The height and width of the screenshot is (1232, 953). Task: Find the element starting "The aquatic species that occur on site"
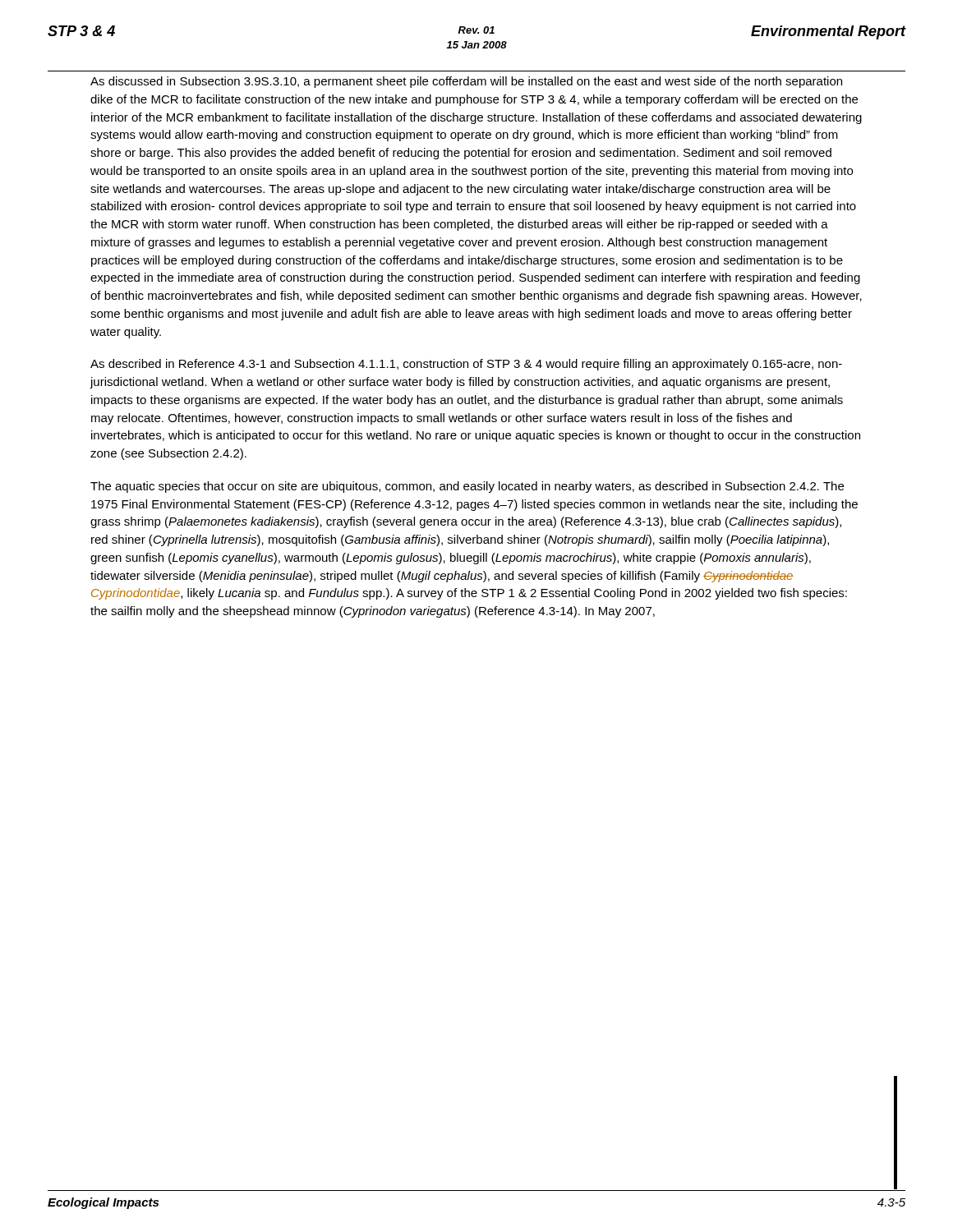click(474, 548)
